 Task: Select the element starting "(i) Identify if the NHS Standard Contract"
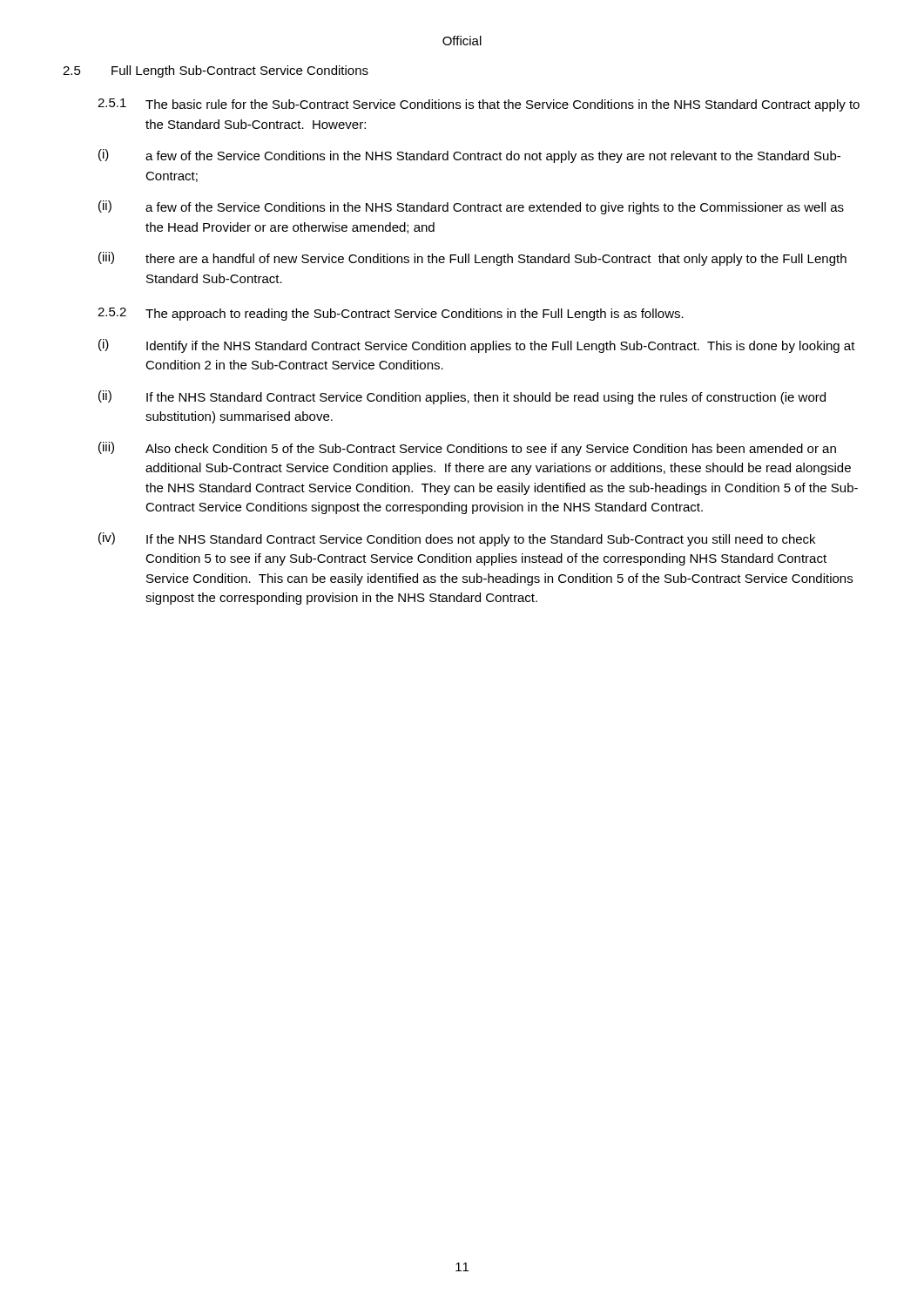pos(462,356)
